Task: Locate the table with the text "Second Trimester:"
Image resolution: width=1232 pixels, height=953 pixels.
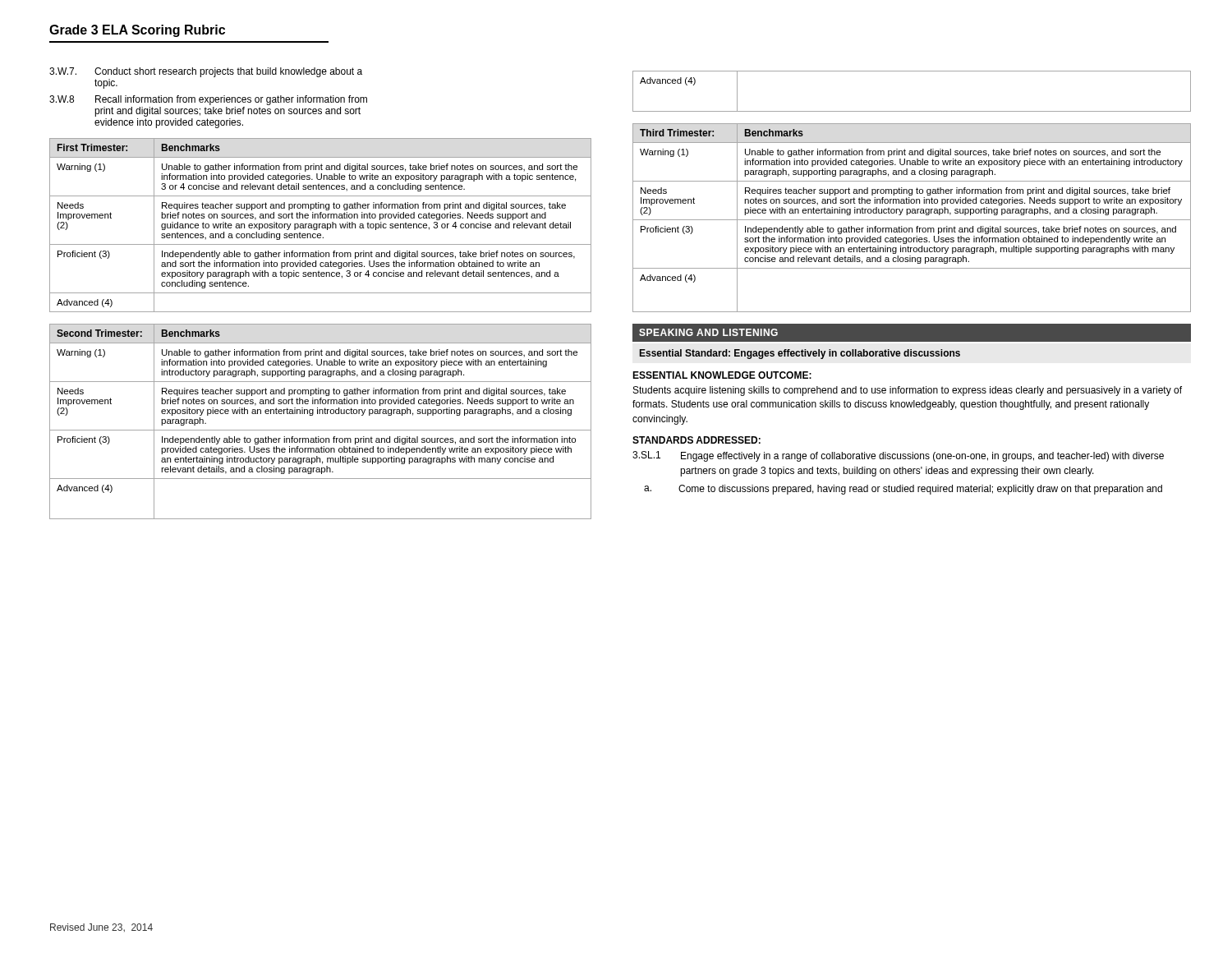Action: pyautogui.click(x=320, y=421)
